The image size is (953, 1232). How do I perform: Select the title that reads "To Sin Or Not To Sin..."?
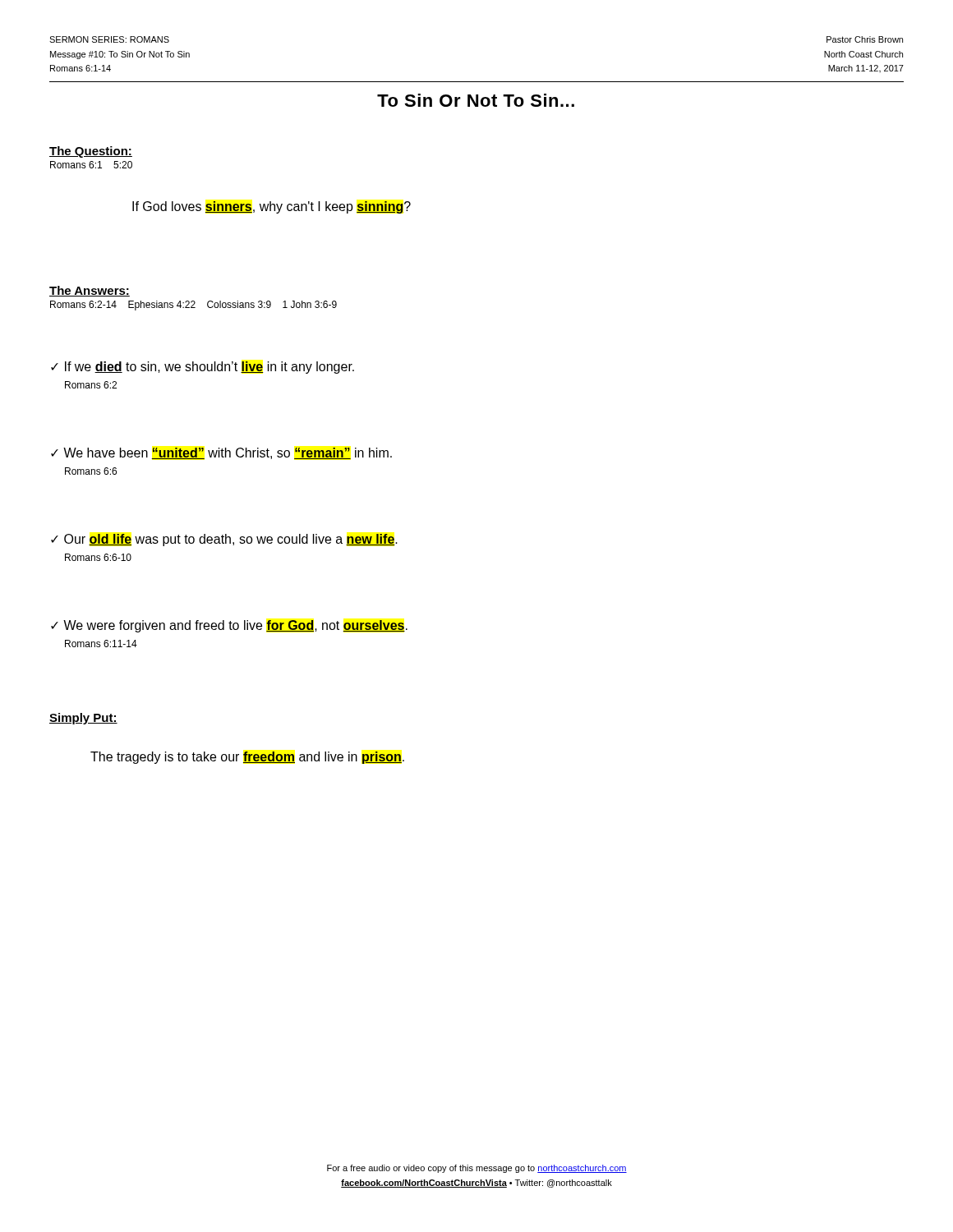click(x=476, y=101)
